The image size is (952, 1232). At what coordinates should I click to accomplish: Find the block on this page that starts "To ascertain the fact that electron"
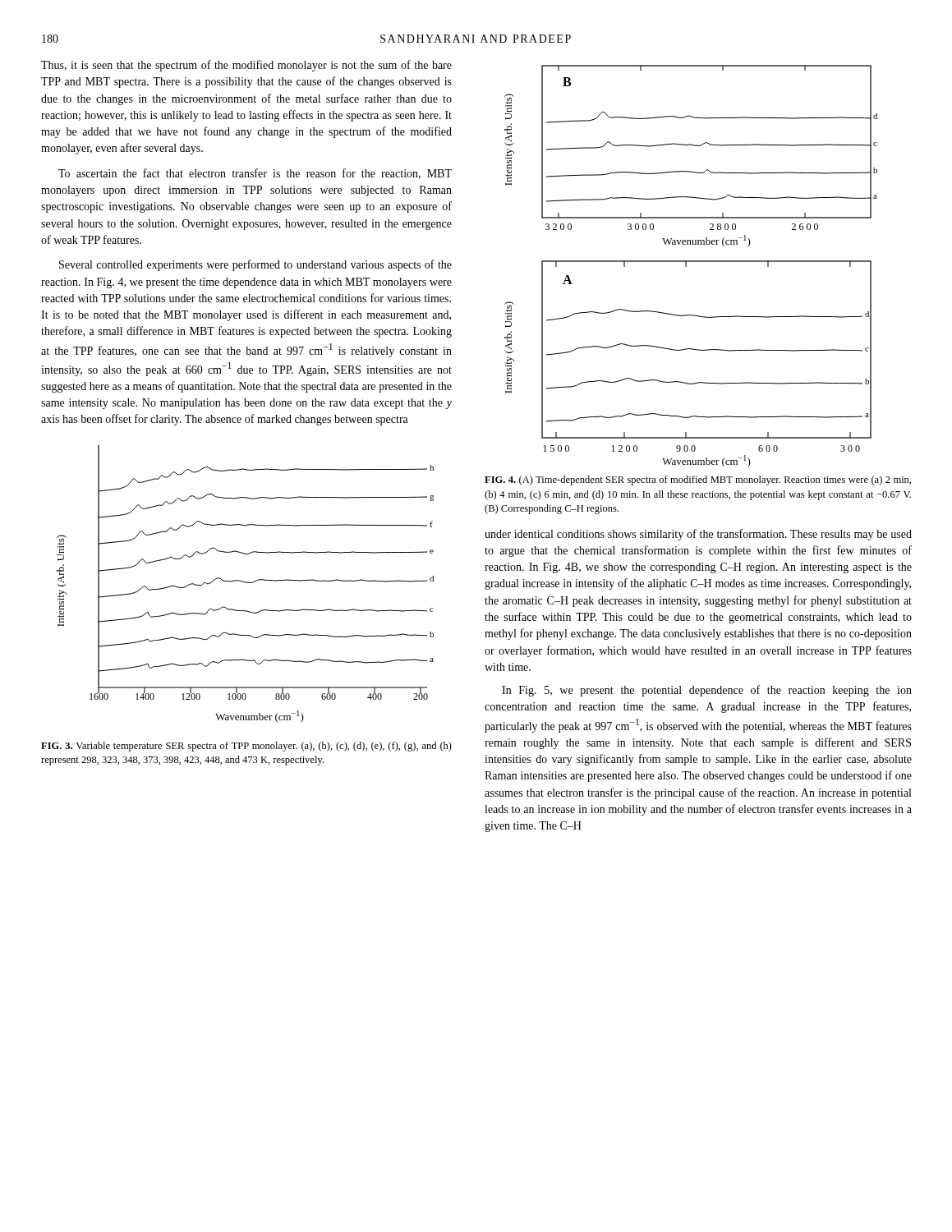[x=246, y=207]
